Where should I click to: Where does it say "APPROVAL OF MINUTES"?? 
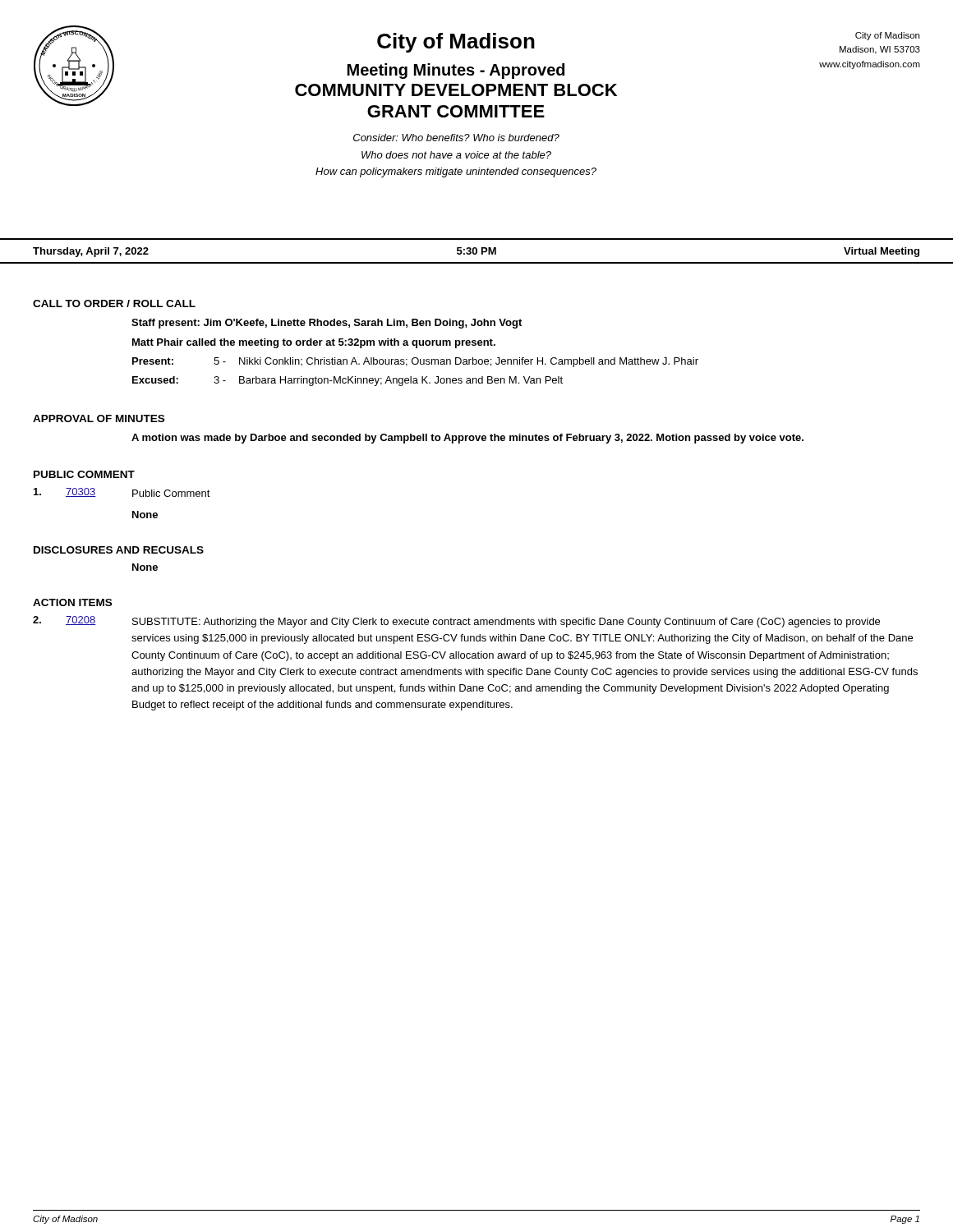click(x=99, y=418)
